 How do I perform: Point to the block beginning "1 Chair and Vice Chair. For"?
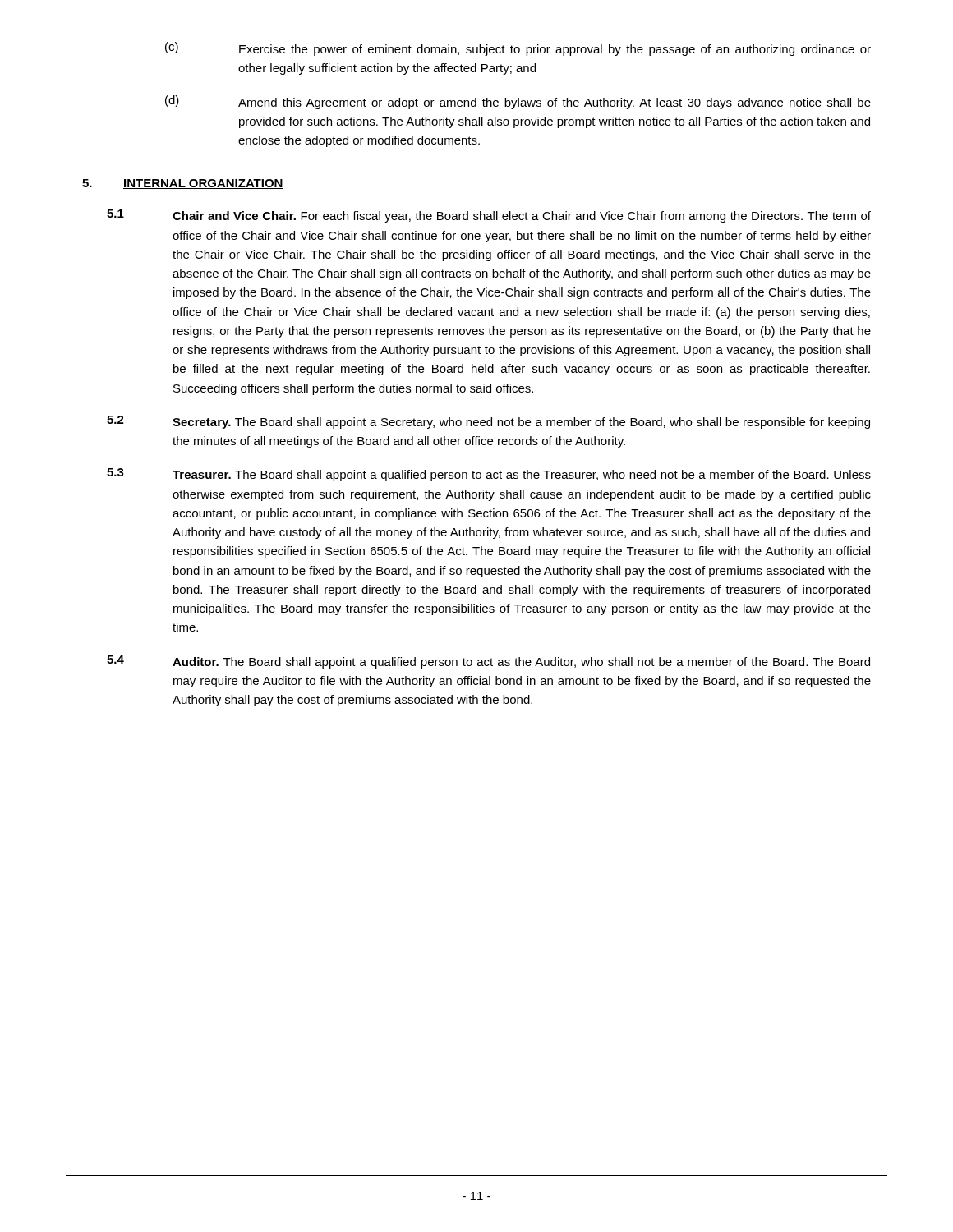(476, 302)
